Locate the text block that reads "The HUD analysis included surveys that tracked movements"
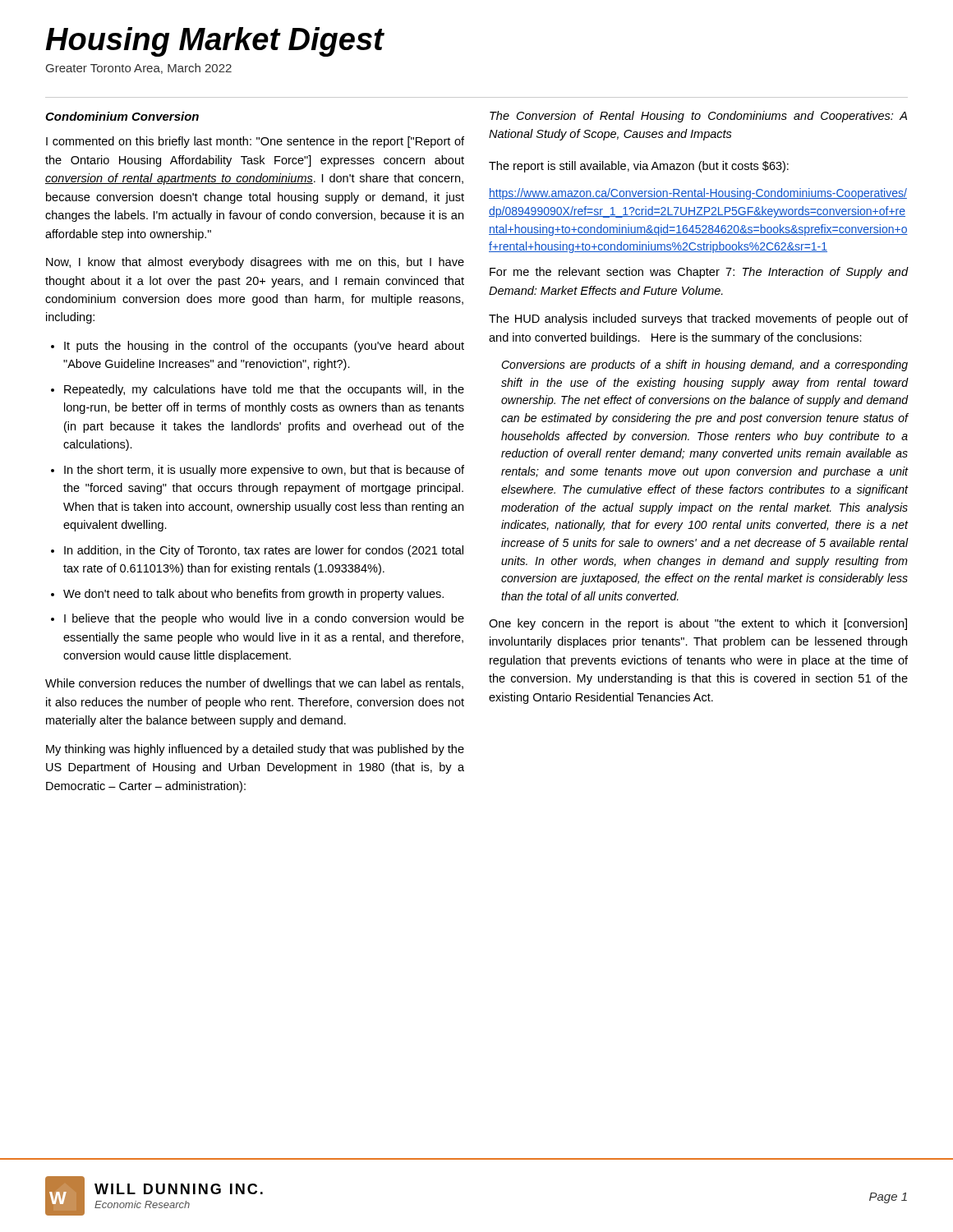Image resolution: width=953 pixels, height=1232 pixels. coord(698,328)
